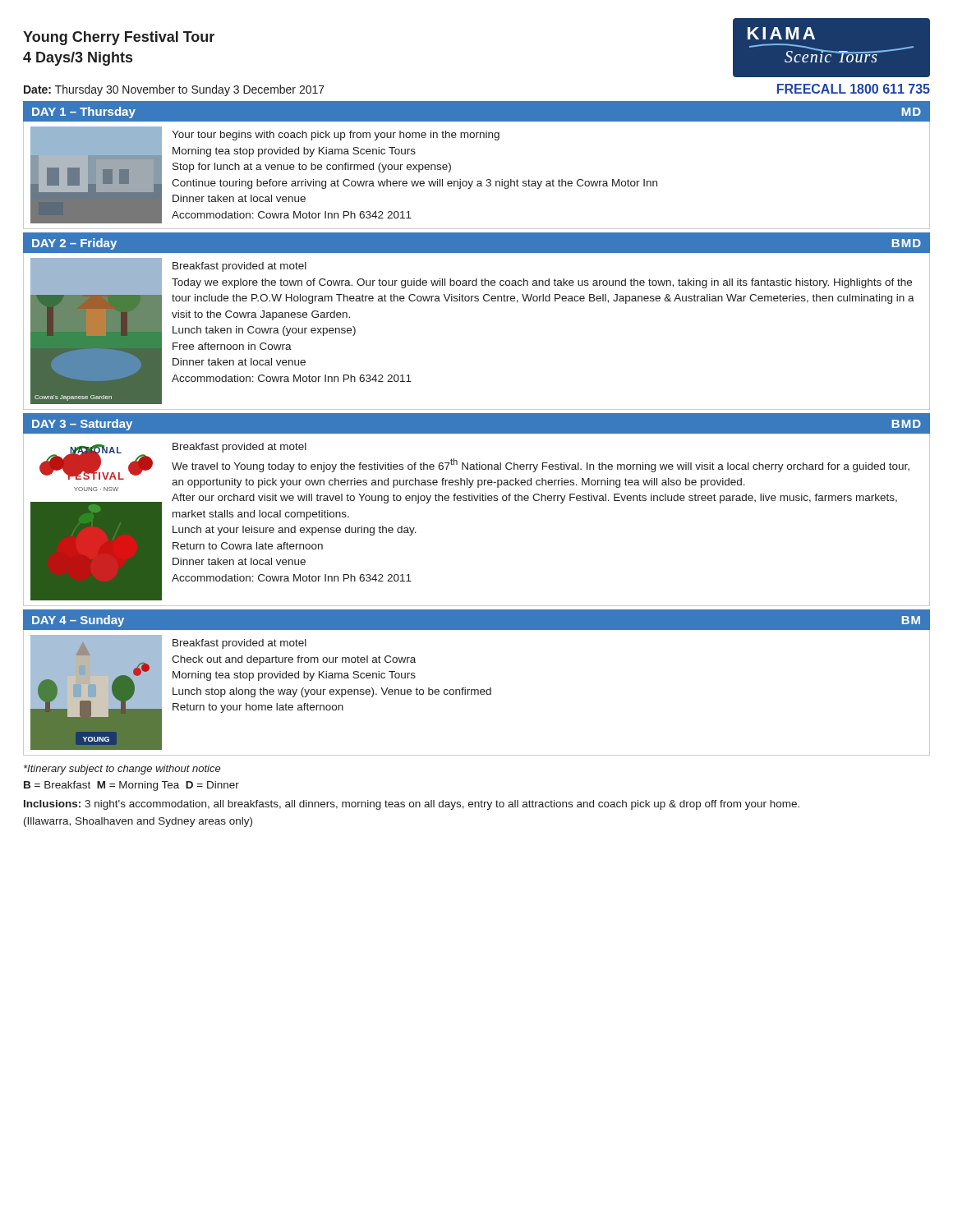Image resolution: width=953 pixels, height=1232 pixels.
Task: Find the title
Action: coord(119,47)
